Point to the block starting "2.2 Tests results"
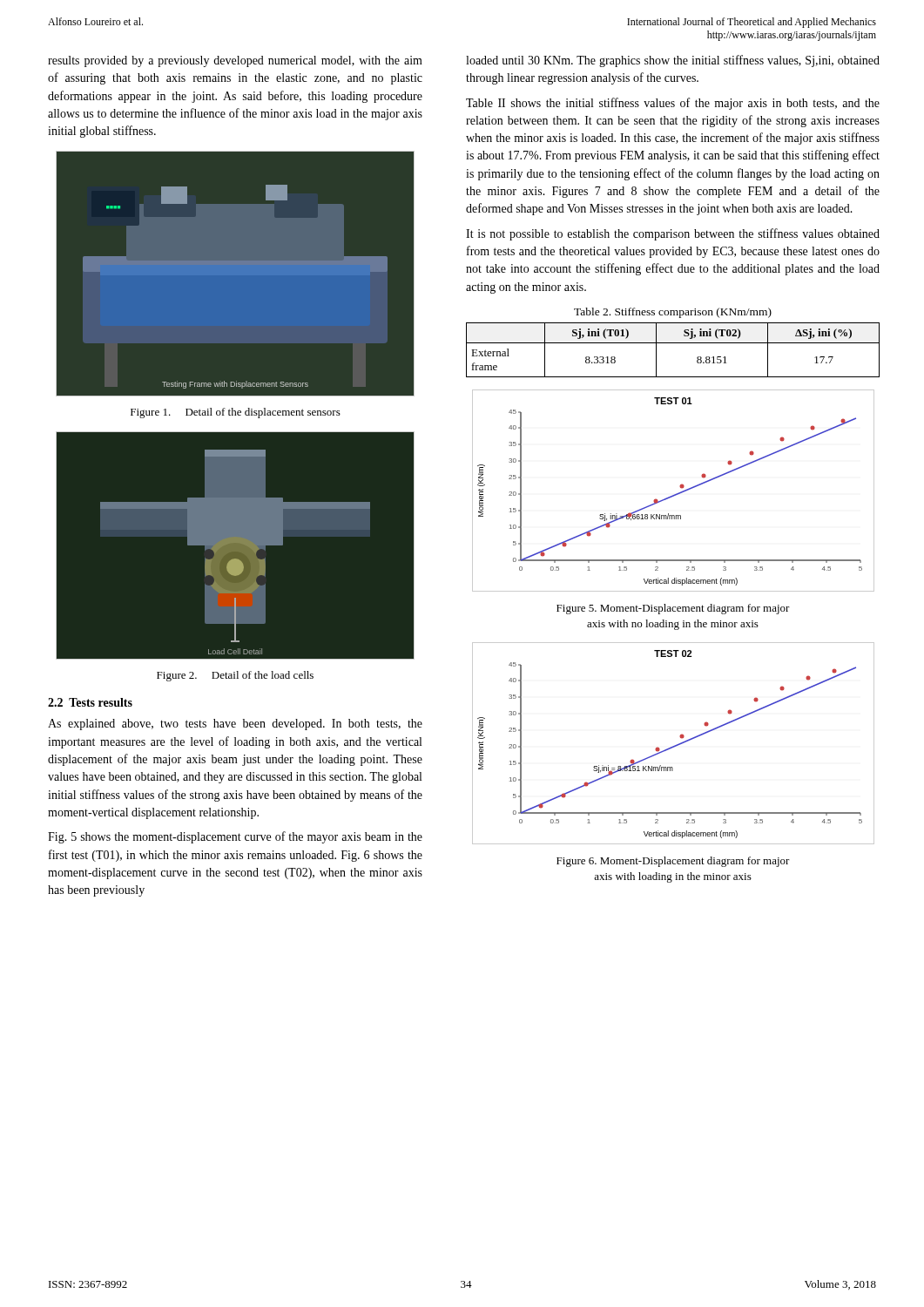 coord(90,703)
